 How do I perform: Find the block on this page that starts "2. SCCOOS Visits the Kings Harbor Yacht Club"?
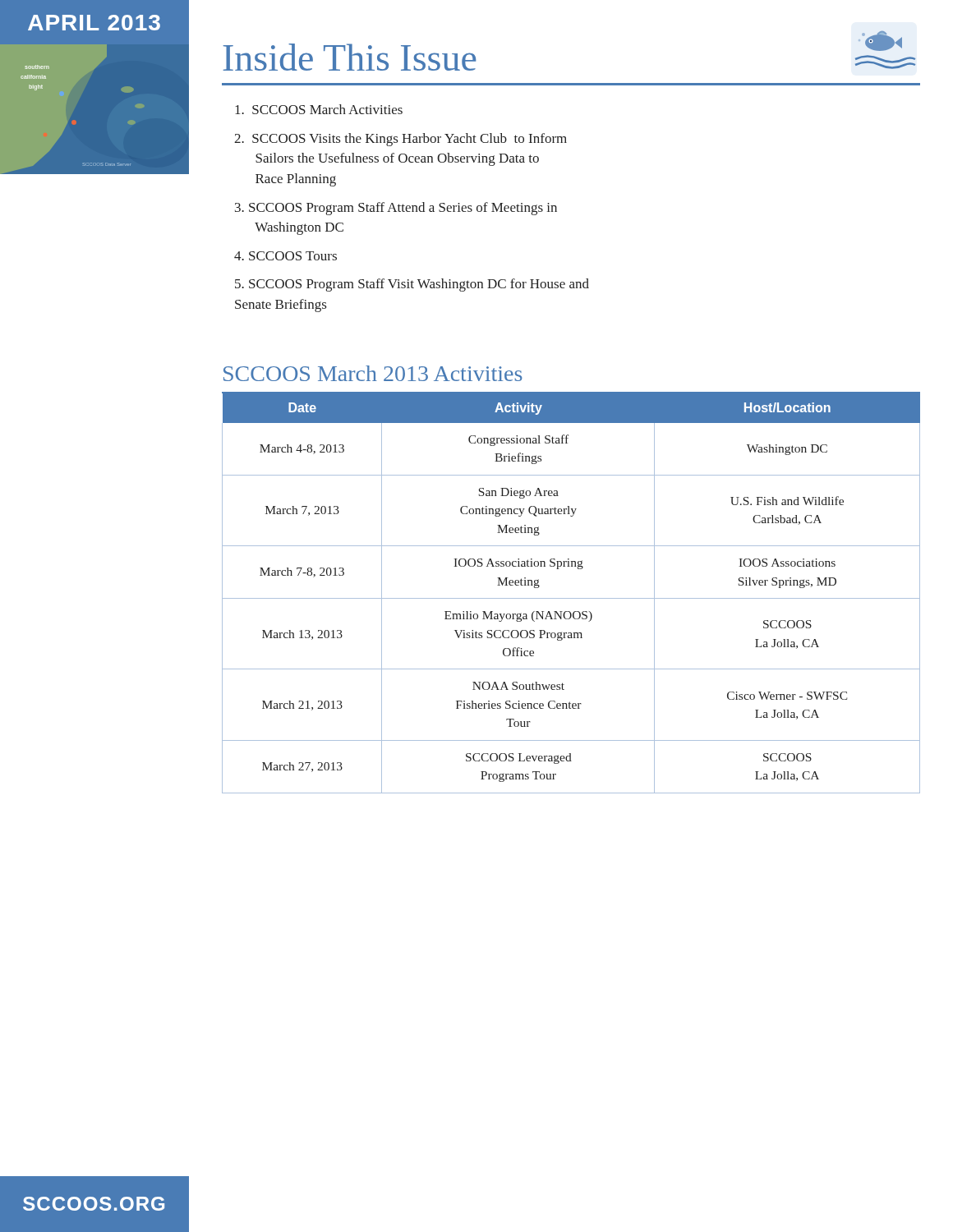(401, 158)
